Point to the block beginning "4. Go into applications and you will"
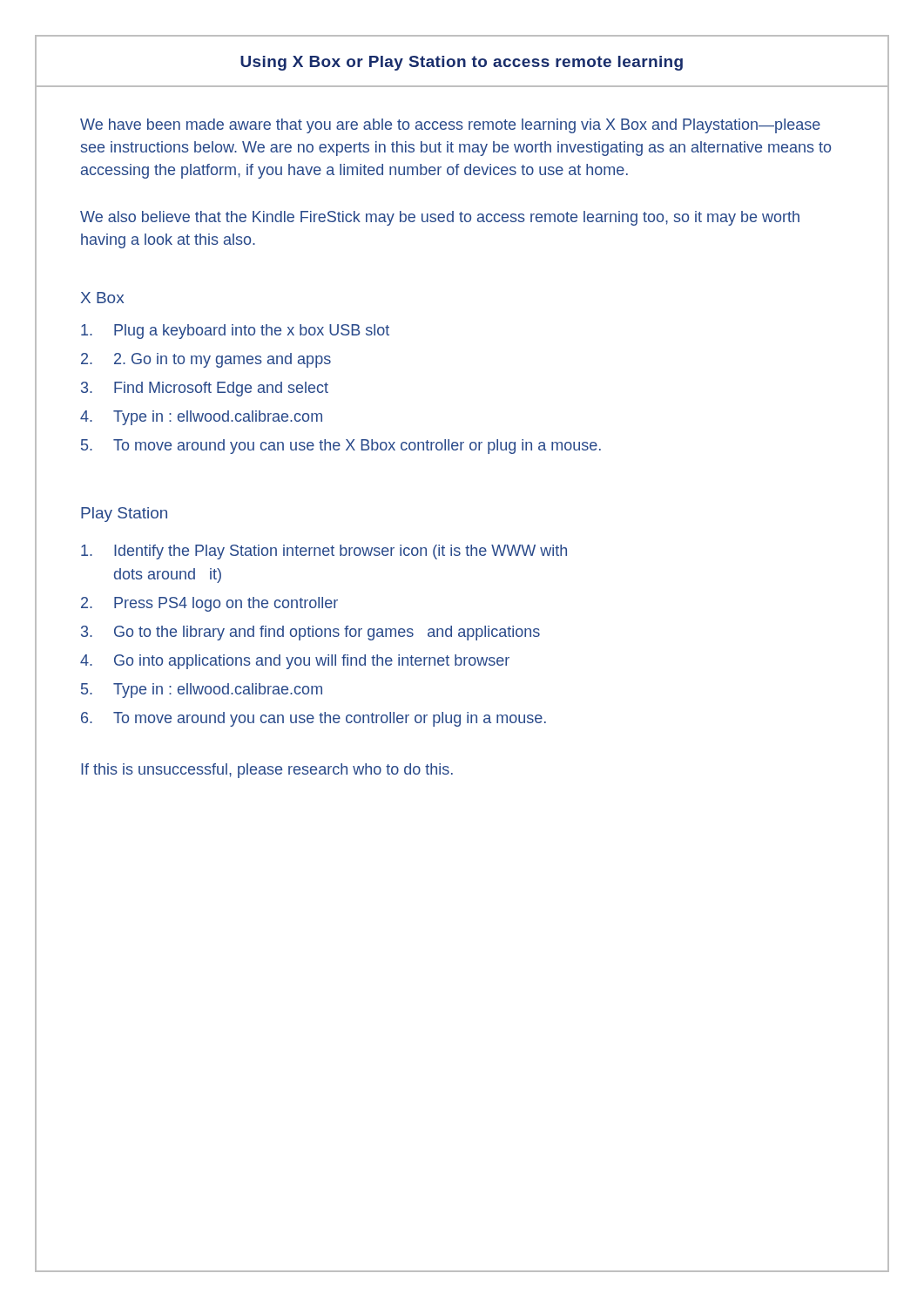Image resolution: width=924 pixels, height=1307 pixels. [462, 661]
